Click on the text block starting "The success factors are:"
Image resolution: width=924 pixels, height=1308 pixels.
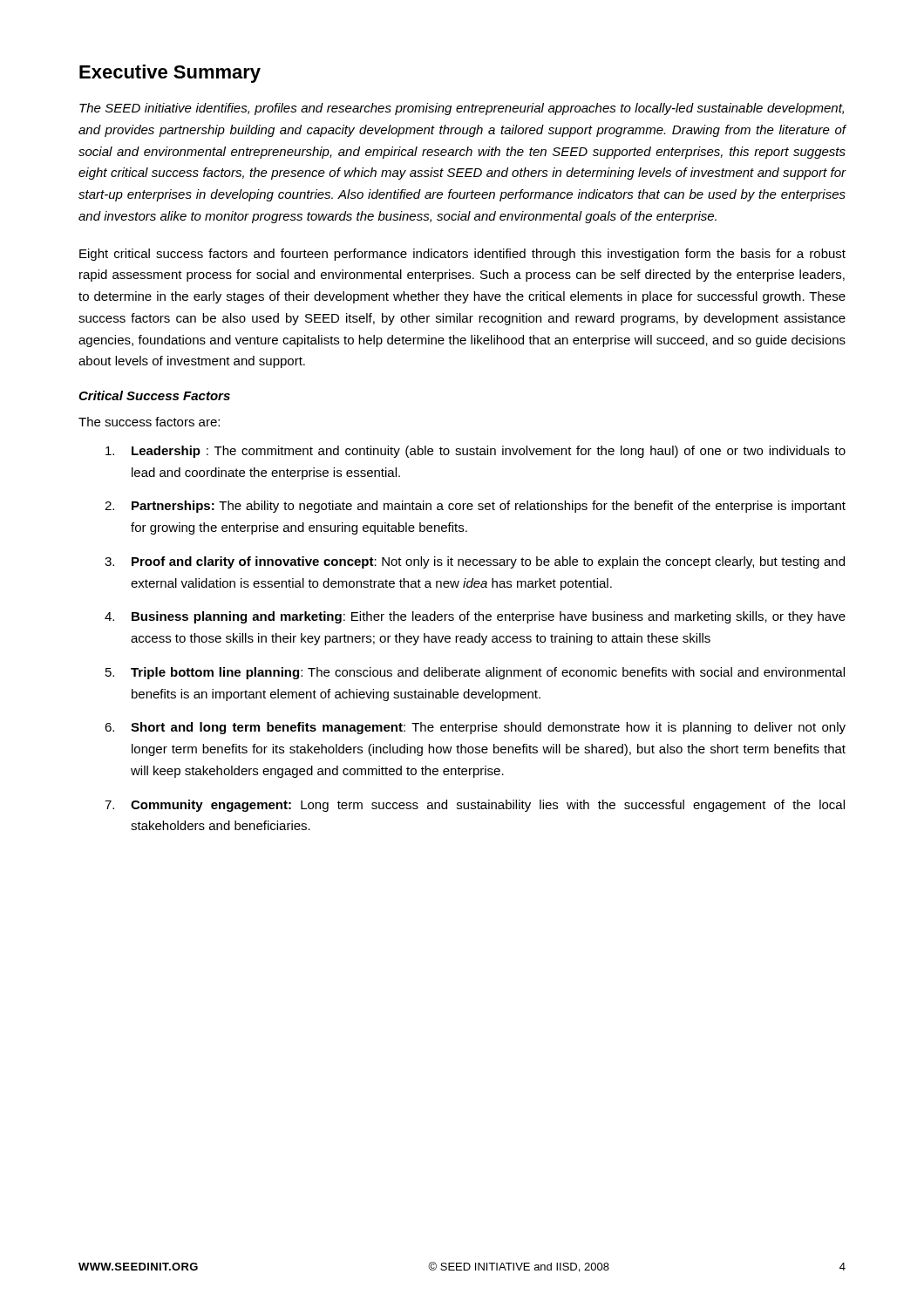150,422
